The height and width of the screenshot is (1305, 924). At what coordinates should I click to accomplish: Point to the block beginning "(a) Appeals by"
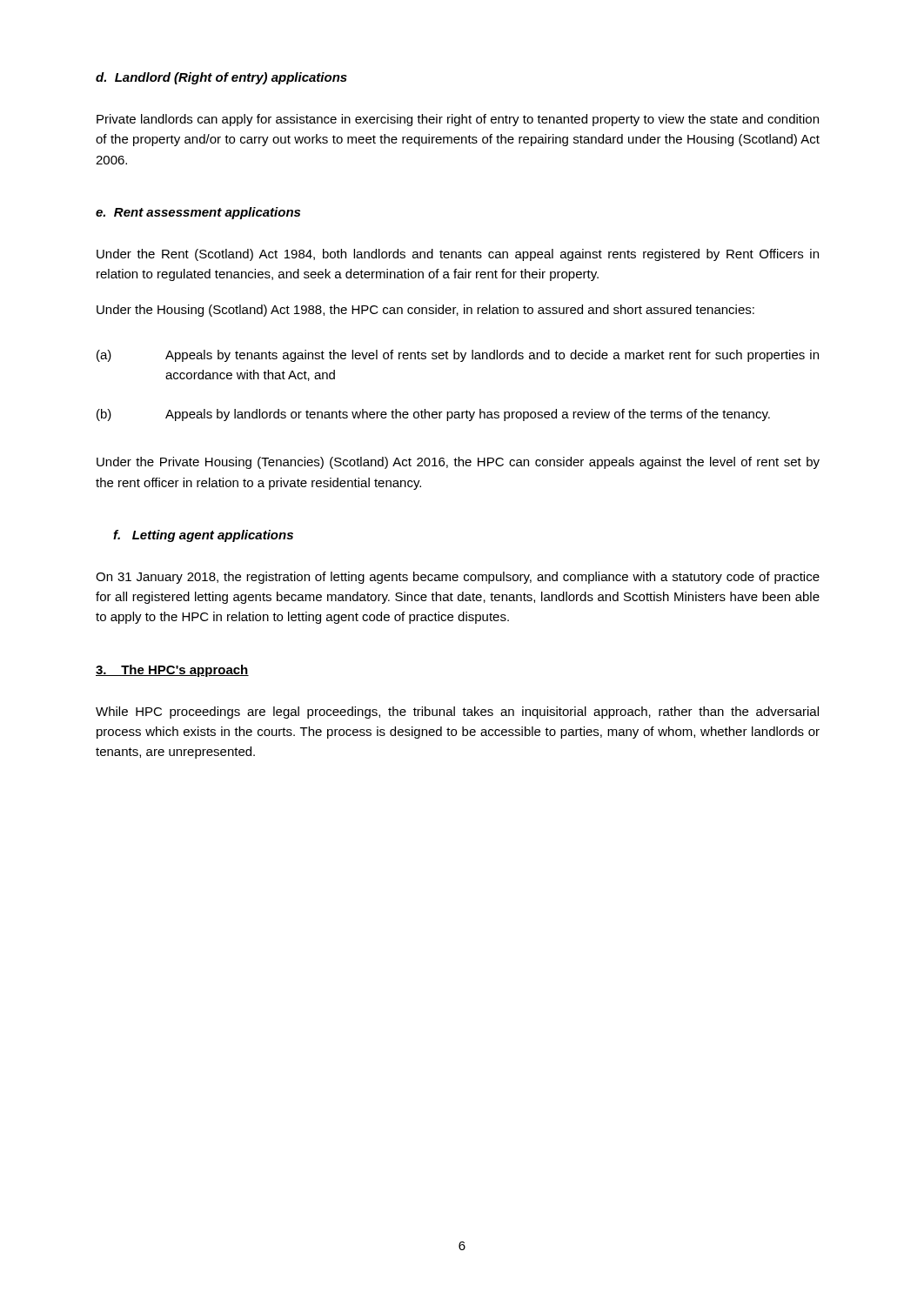click(458, 364)
